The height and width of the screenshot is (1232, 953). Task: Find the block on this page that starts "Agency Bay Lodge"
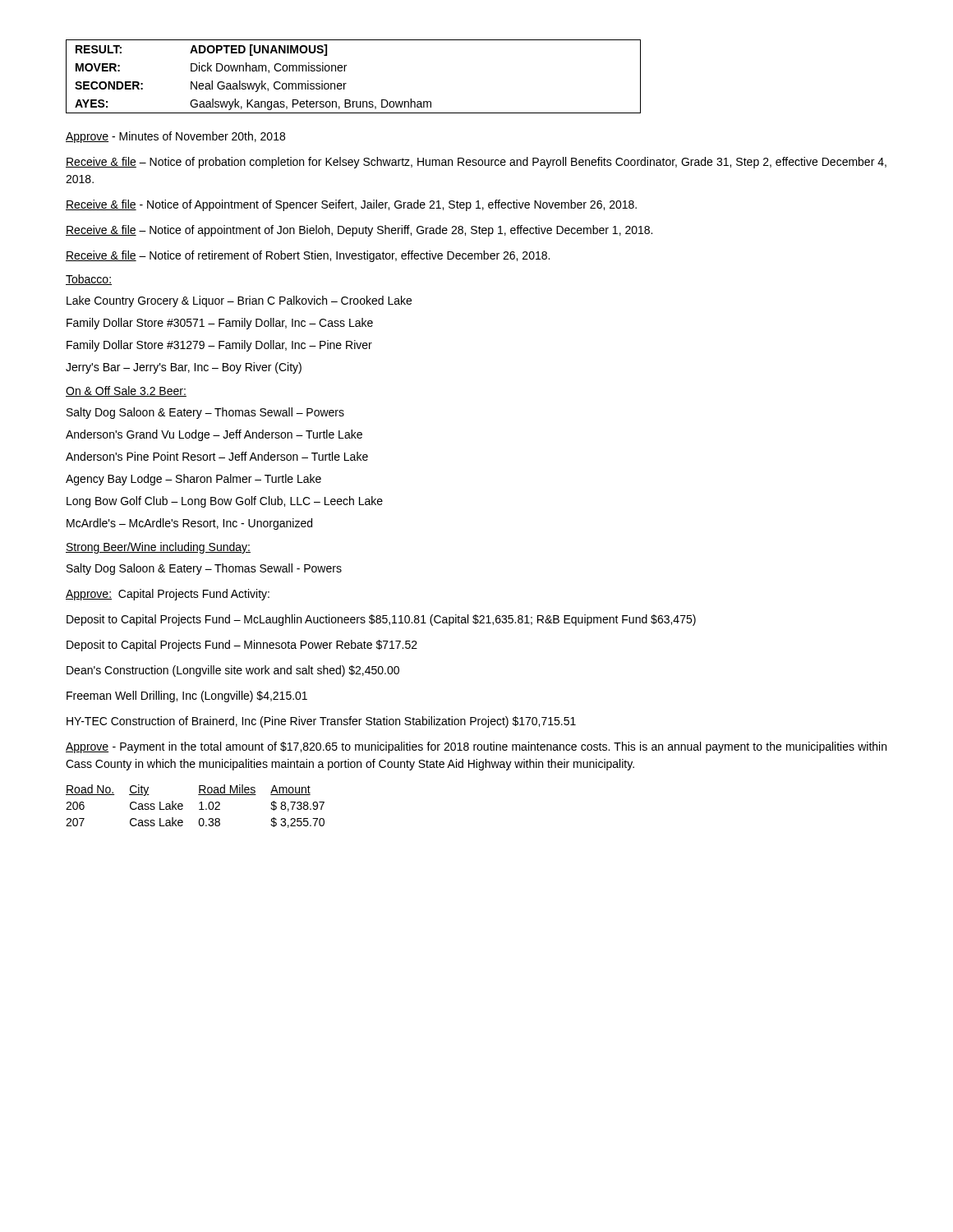(194, 479)
